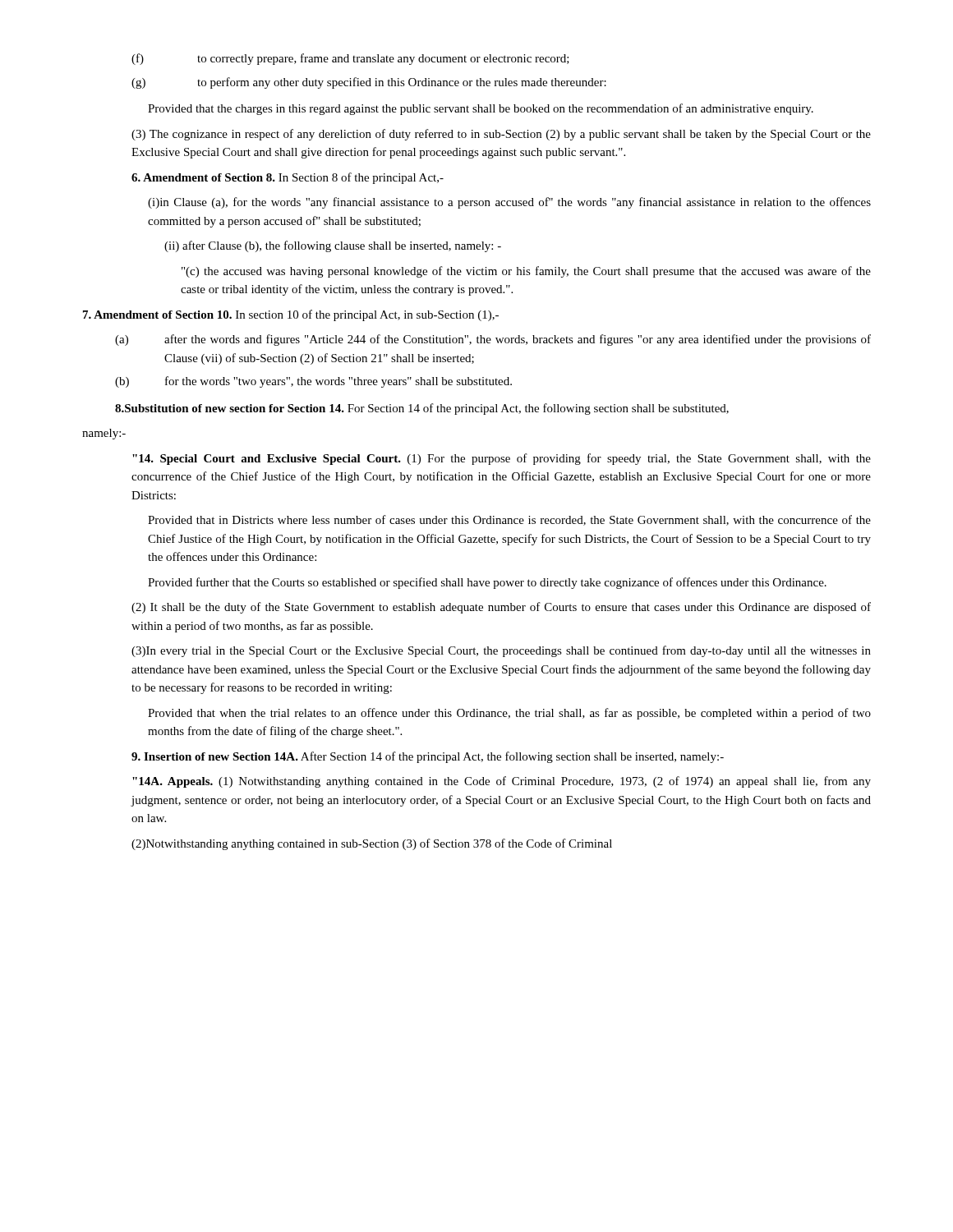
Task: Point to the text block starting ""14. Special Court"
Action: click(476, 477)
